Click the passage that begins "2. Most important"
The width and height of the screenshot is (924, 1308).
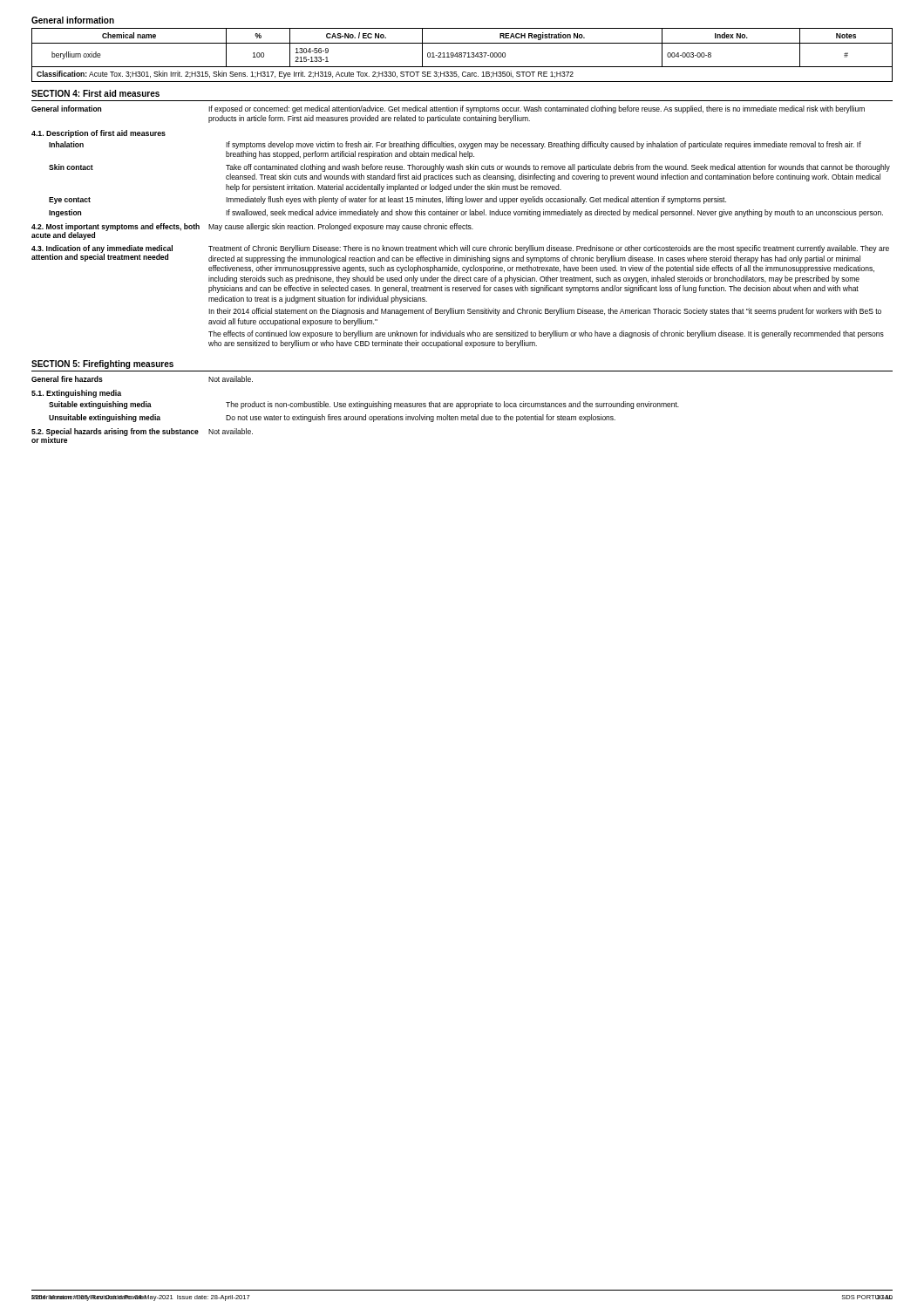tap(462, 231)
